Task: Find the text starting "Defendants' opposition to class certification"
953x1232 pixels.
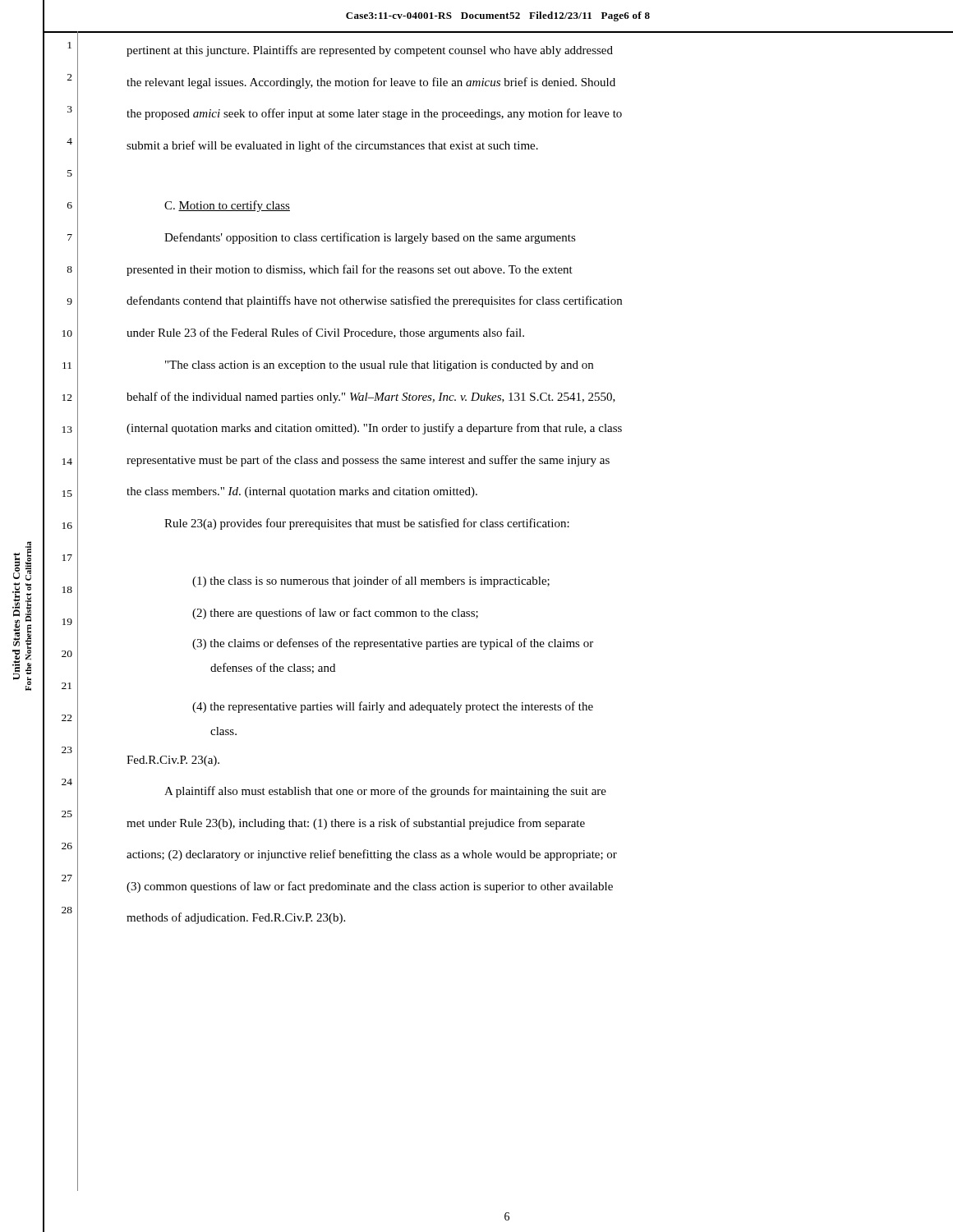Action: (370, 238)
